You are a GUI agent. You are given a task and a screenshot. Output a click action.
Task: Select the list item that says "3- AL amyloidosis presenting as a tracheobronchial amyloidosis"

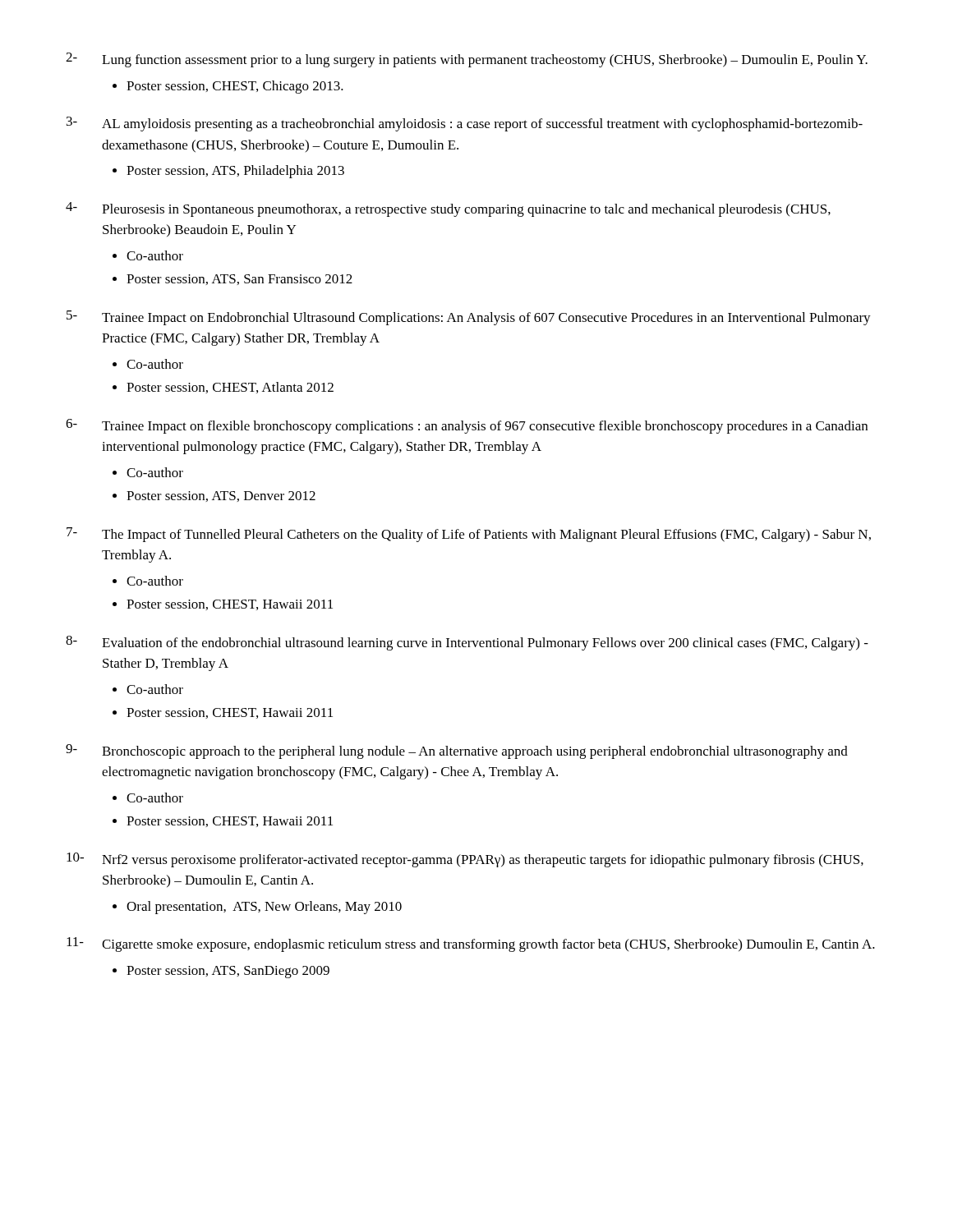[465, 124]
